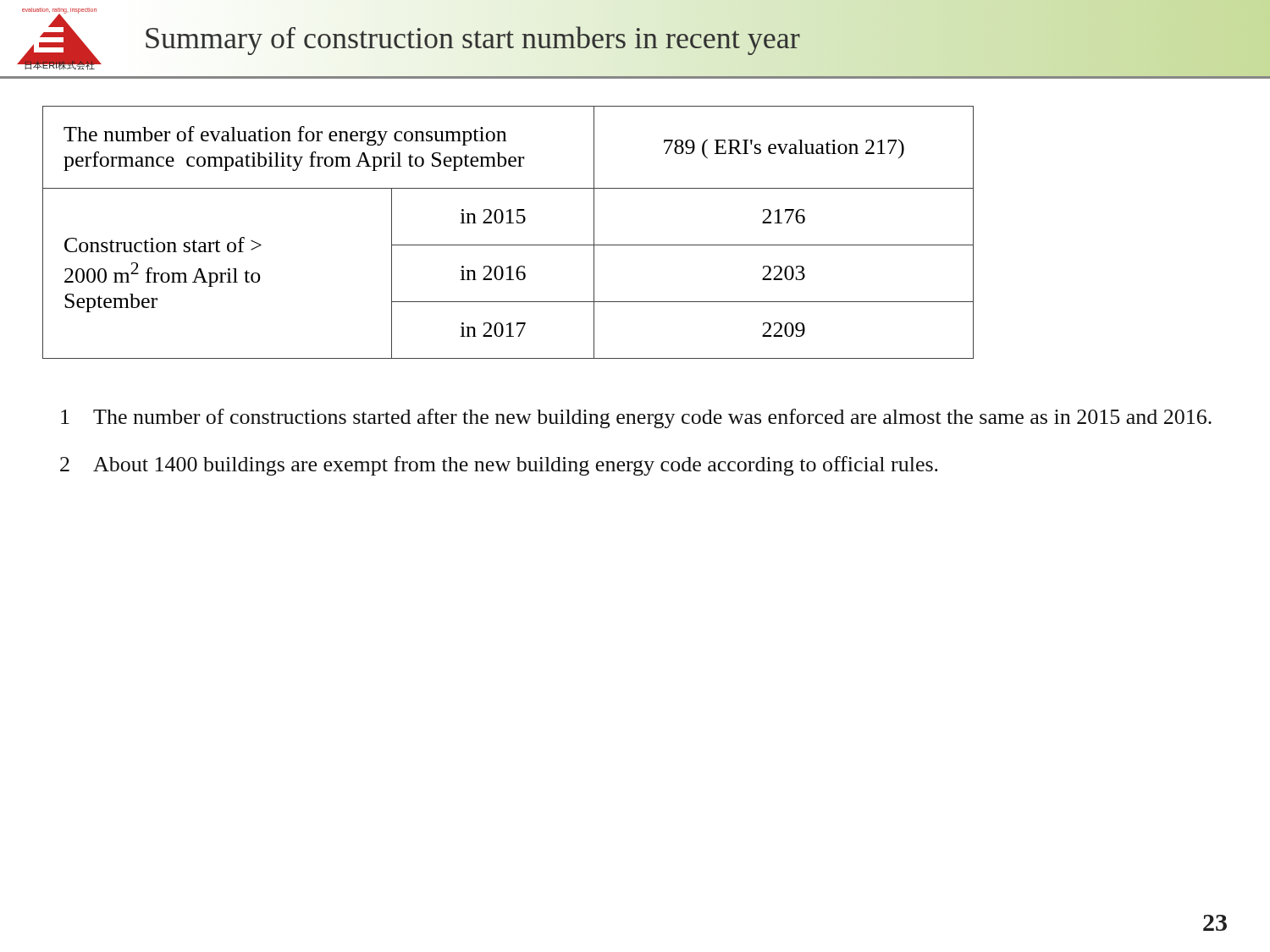Locate the list item that says "2 About 1400 buildings are exempt from the"

644,464
